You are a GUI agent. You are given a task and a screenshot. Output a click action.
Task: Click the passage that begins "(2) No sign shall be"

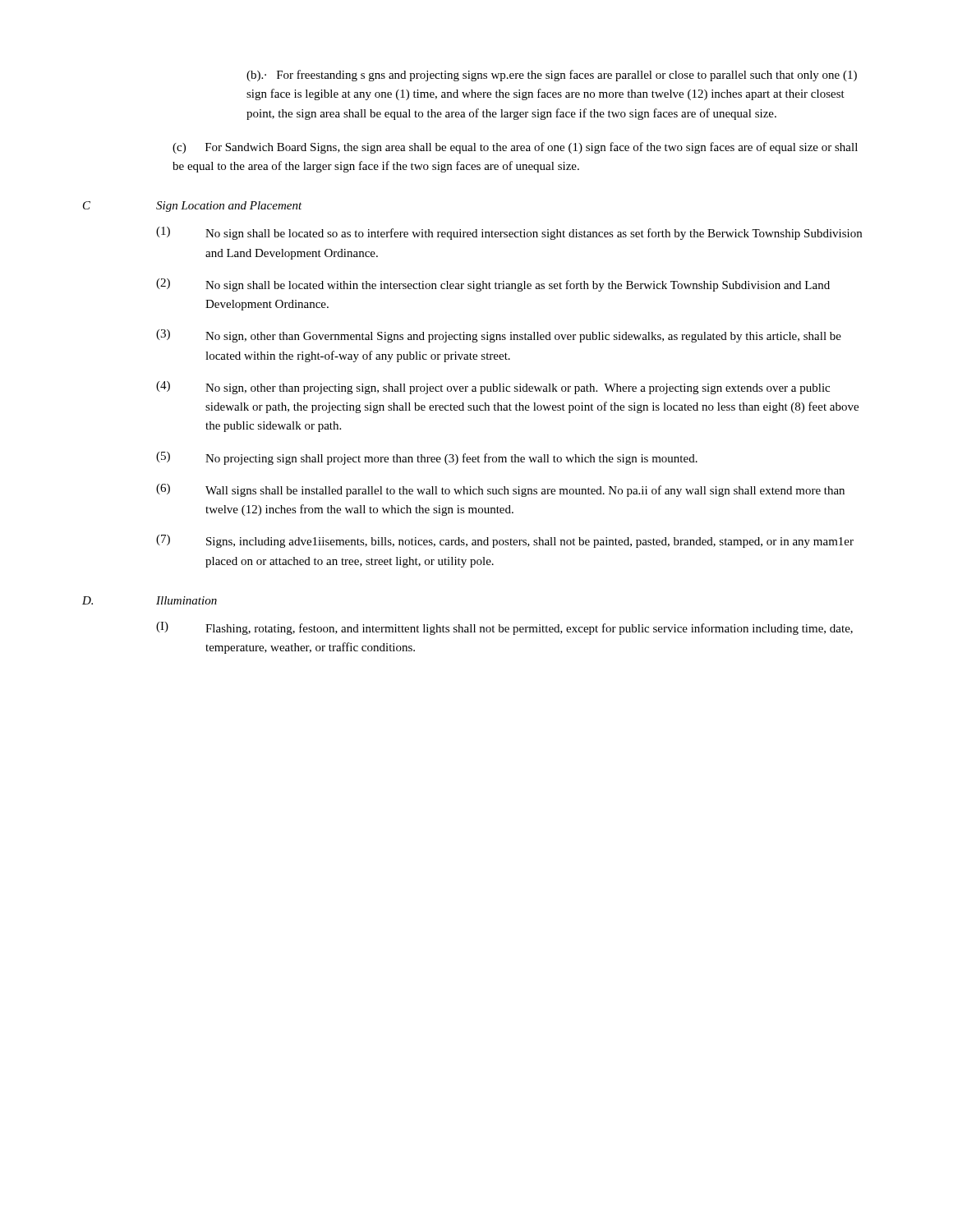coord(513,295)
